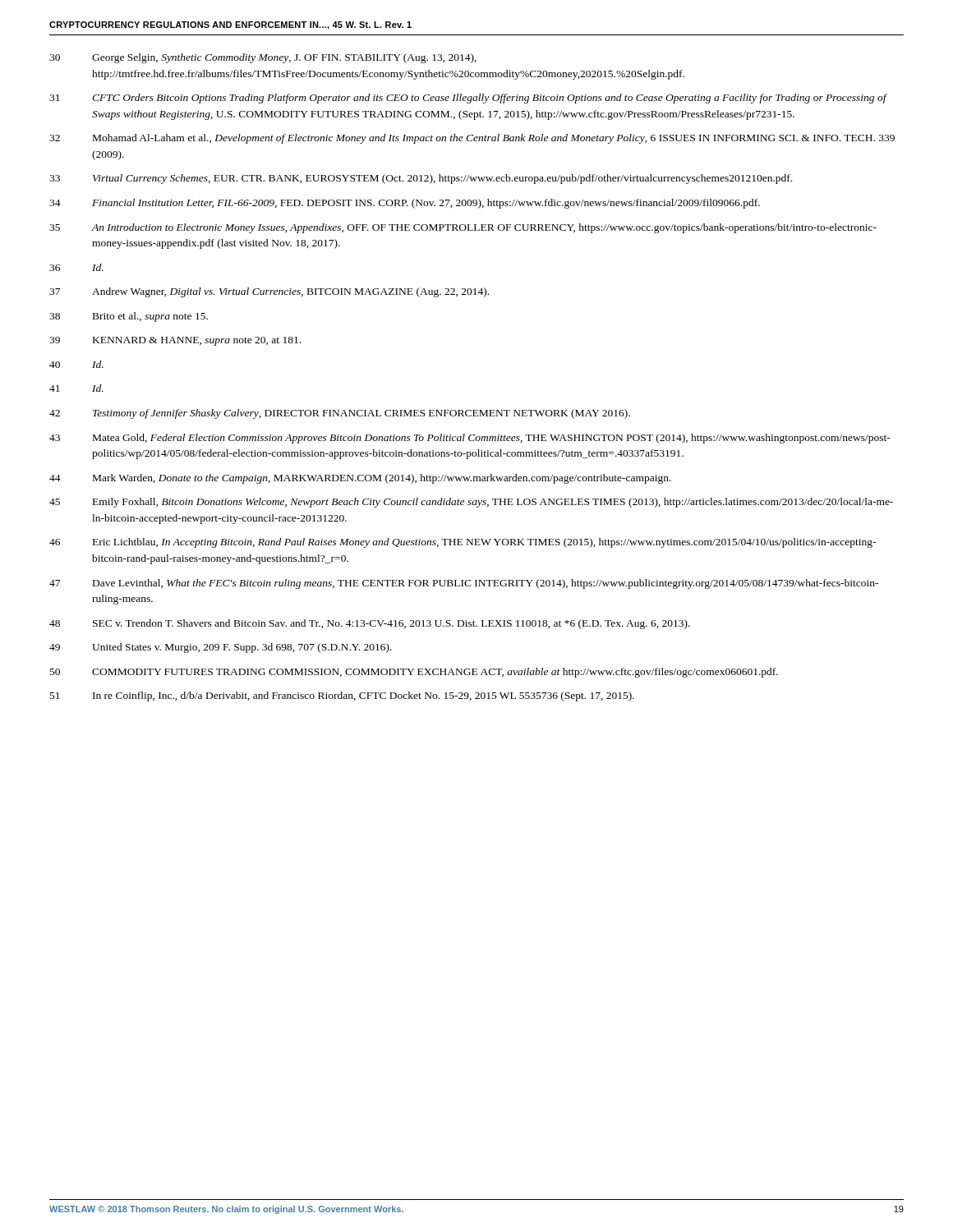Find the block on this page that starts "45 Emily Foxhall, Bitcoin"

[x=476, y=510]
